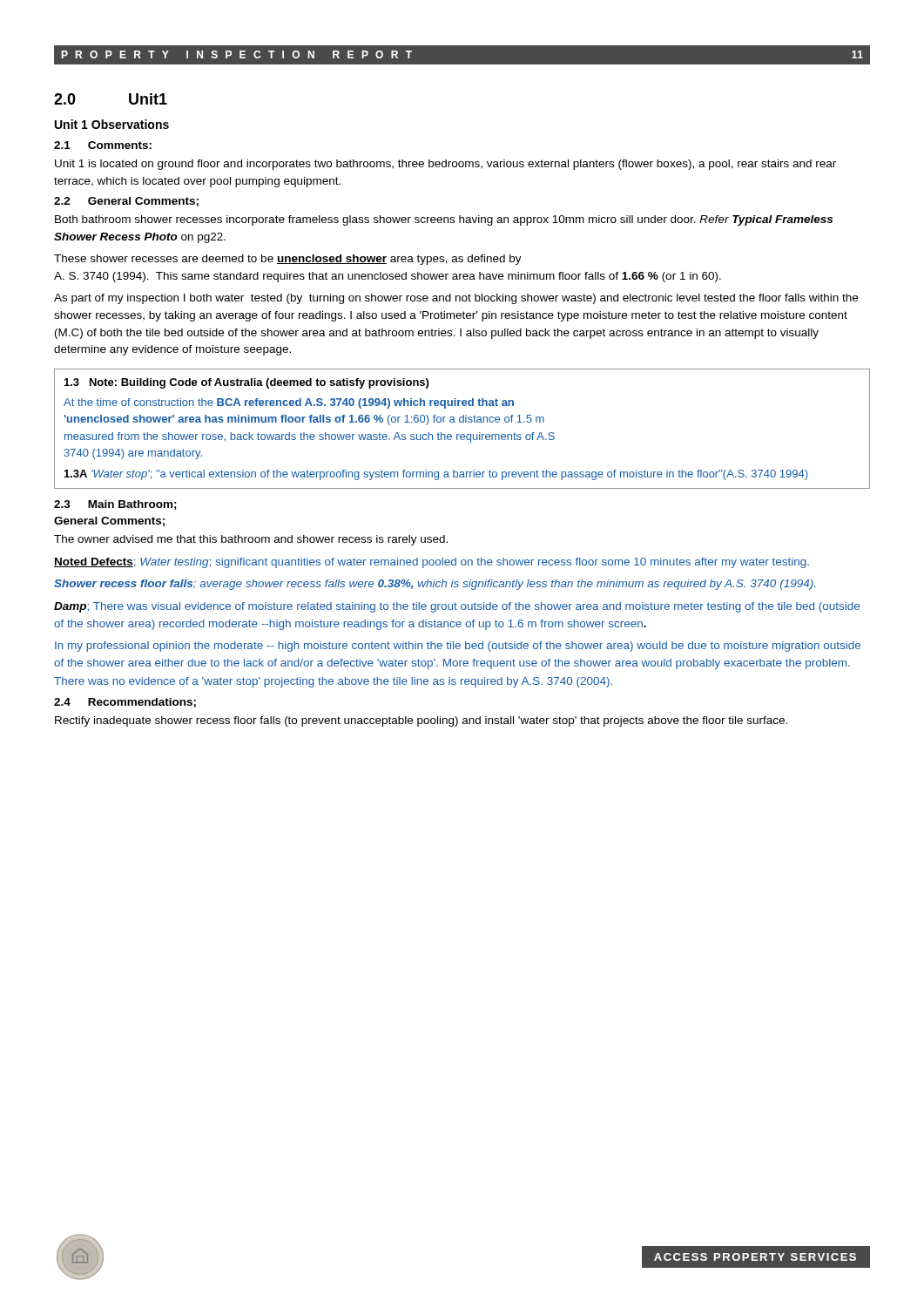Select the text block that says "Damp; There was visual"
The image size is (924, 1307).
tap(462, 615)
